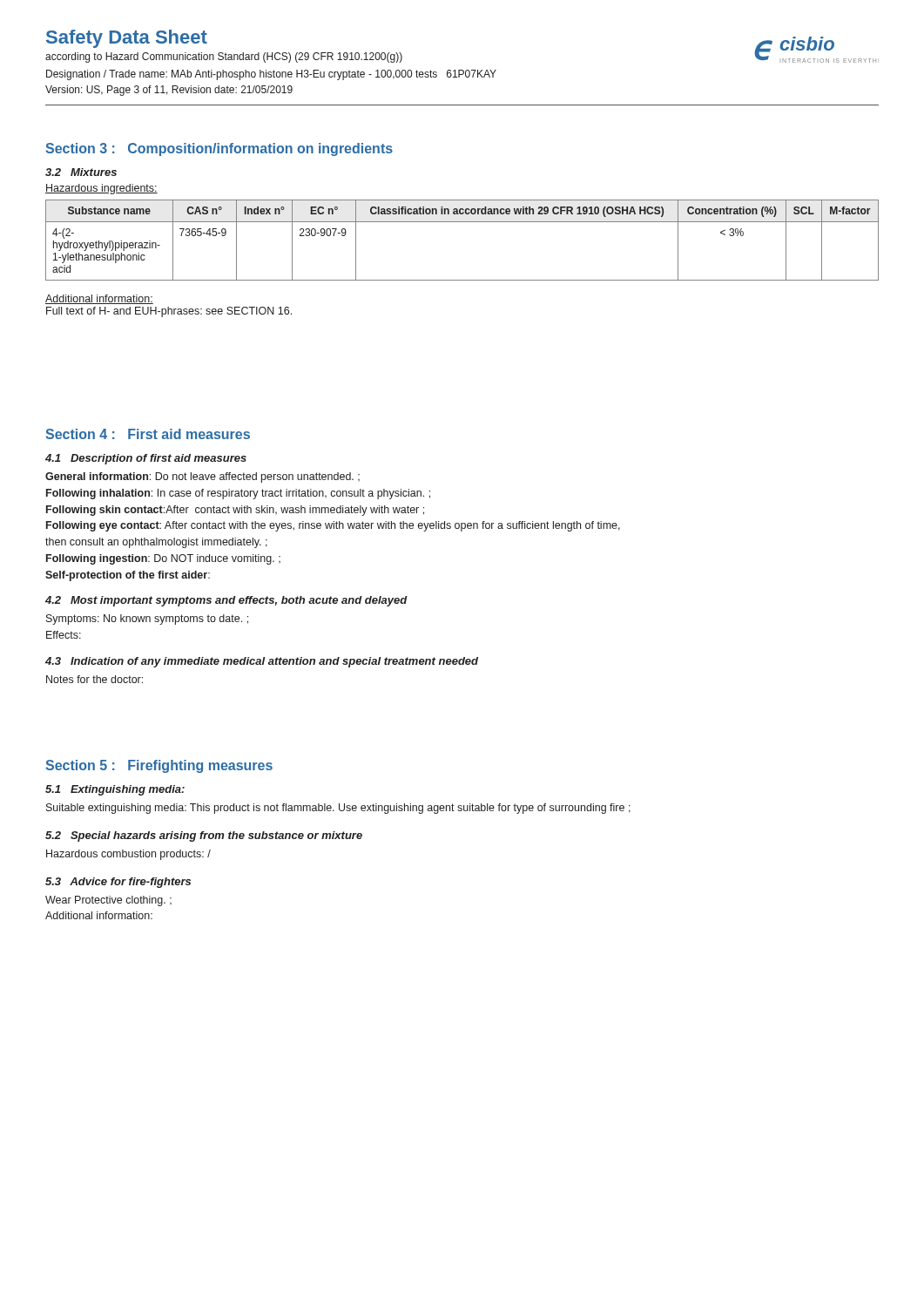Image resolution: width=924 pixels, height=1307 pixels.
Task: Click on the text block starting "according to Hazard Communication Standard (HCS)"
Action: 224,57
